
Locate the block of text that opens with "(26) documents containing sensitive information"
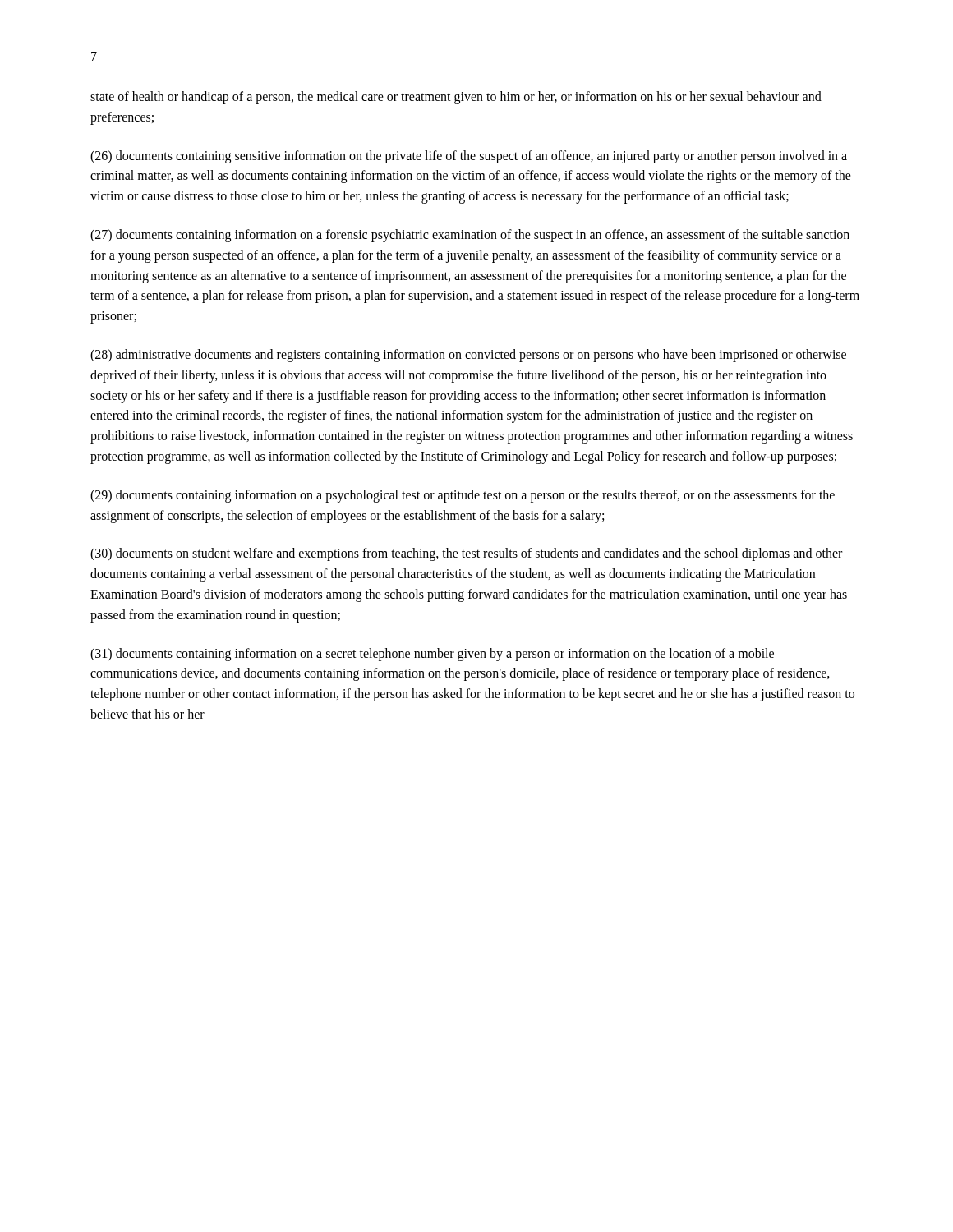coord(471,176)
